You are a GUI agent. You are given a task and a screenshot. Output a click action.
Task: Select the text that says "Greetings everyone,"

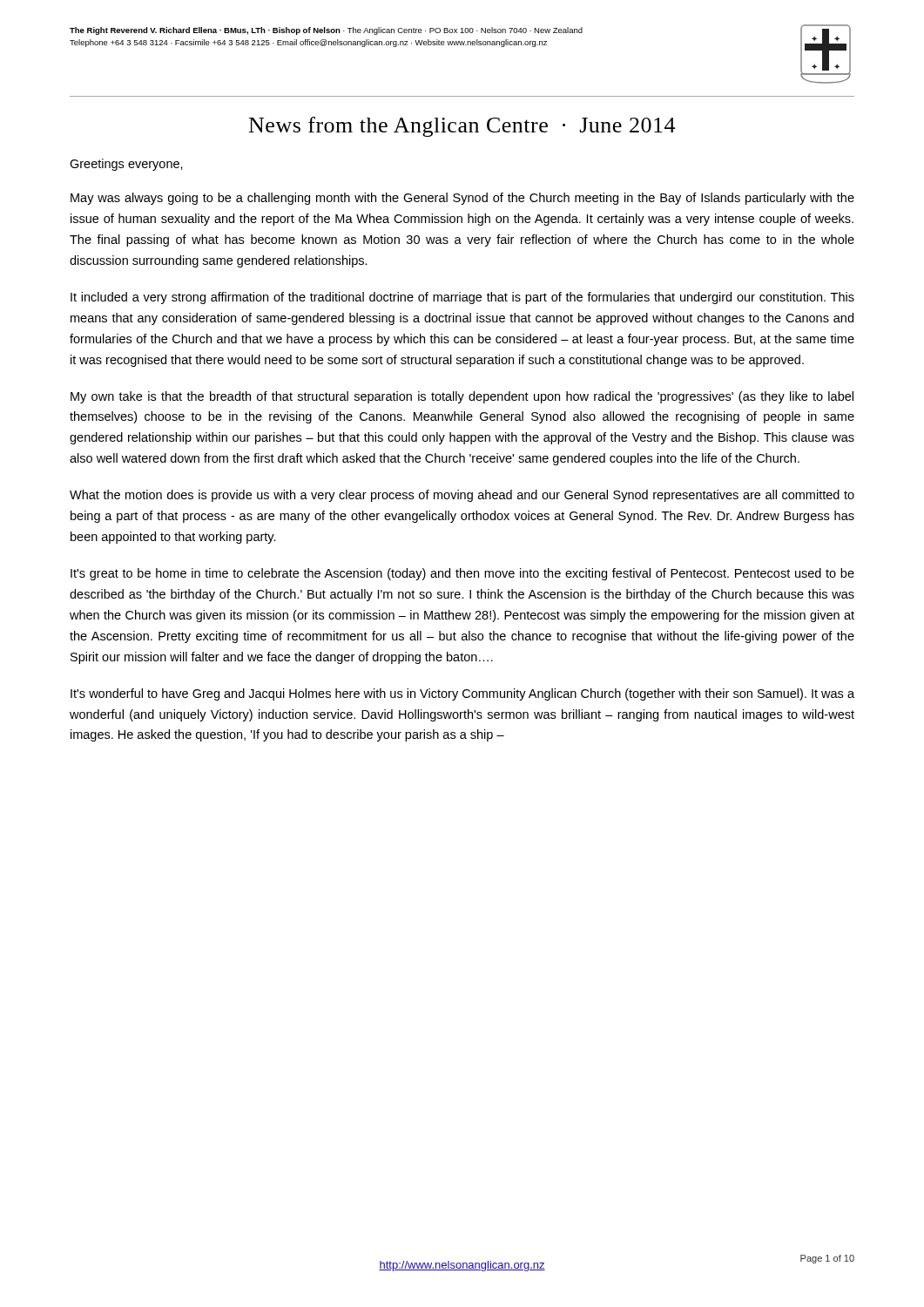point(127,164)
